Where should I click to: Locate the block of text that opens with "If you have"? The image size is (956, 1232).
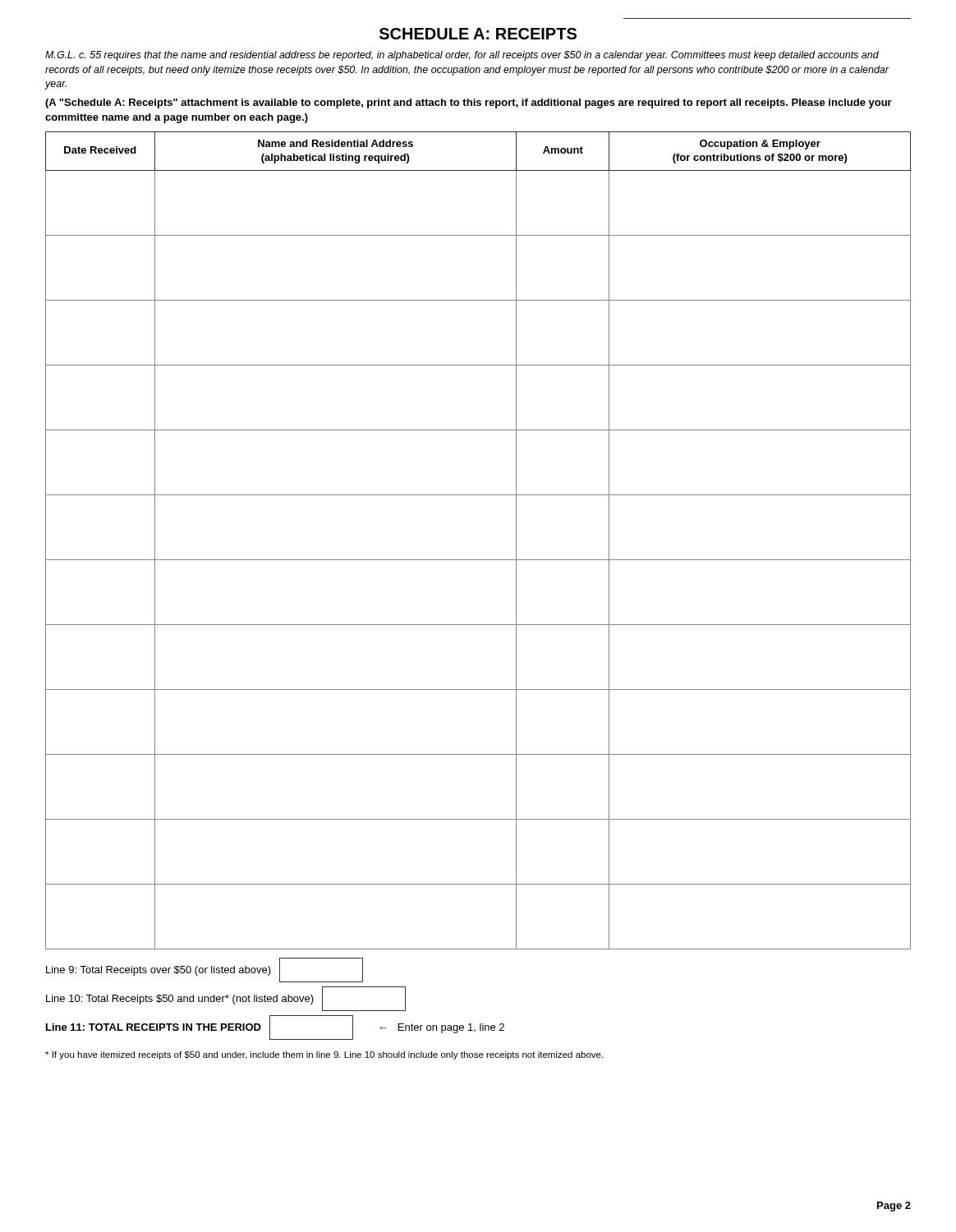coord(325,1054)
